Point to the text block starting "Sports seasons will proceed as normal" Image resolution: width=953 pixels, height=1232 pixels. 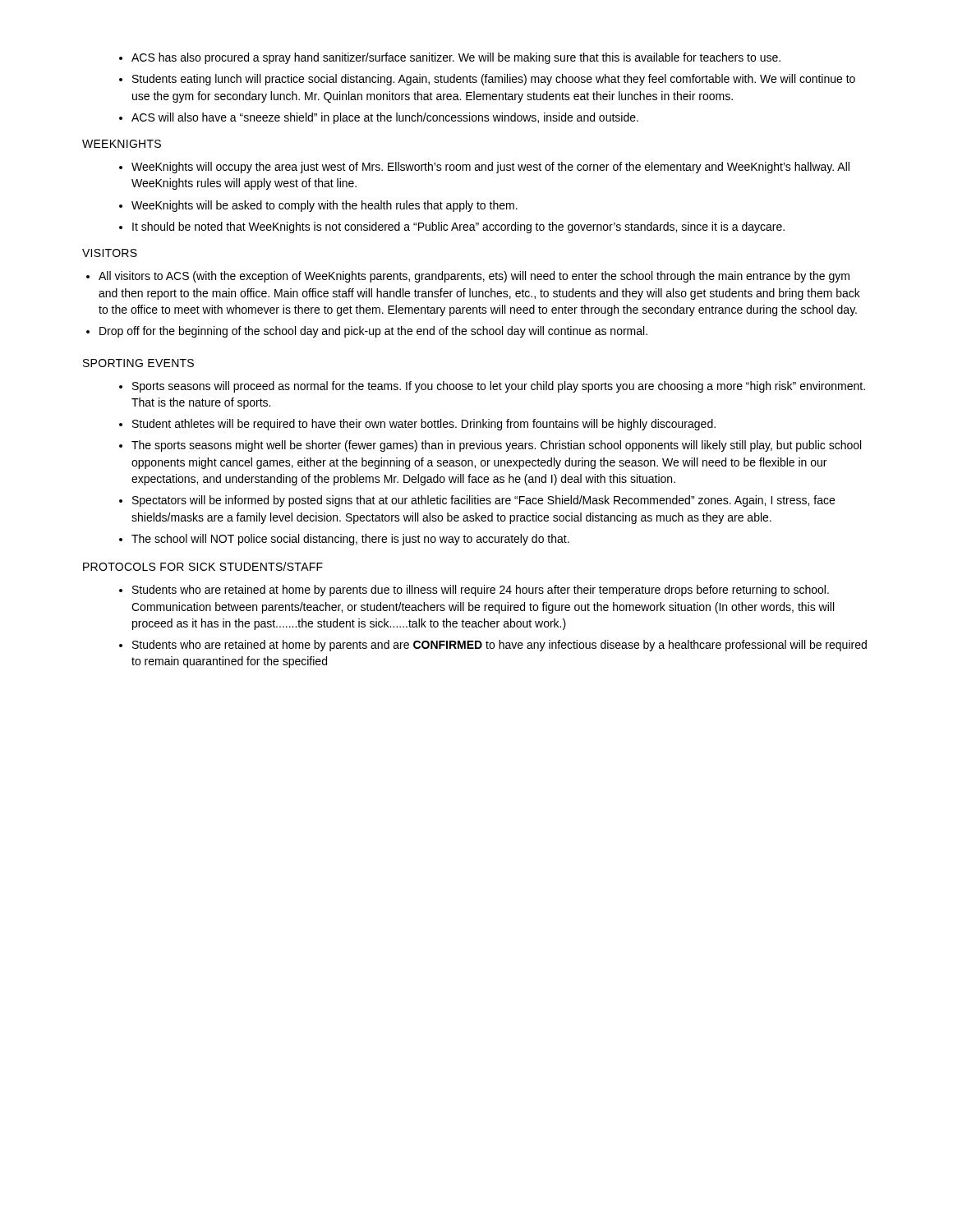point(501,394)
